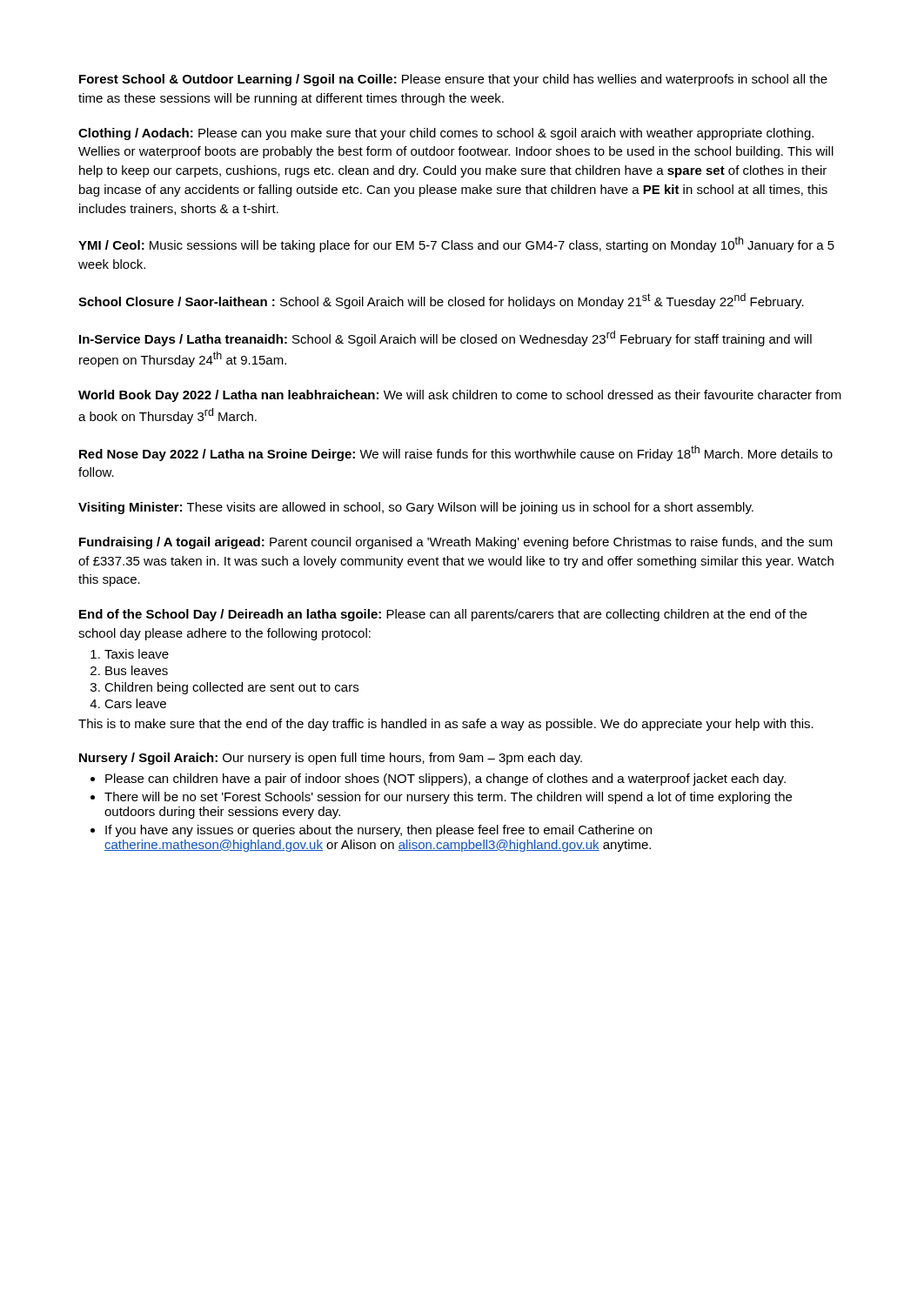Find the text block that says "In-Service Days /"
Image resolution: width=924 pixels, height=1305 pixels.
[462, 348]
